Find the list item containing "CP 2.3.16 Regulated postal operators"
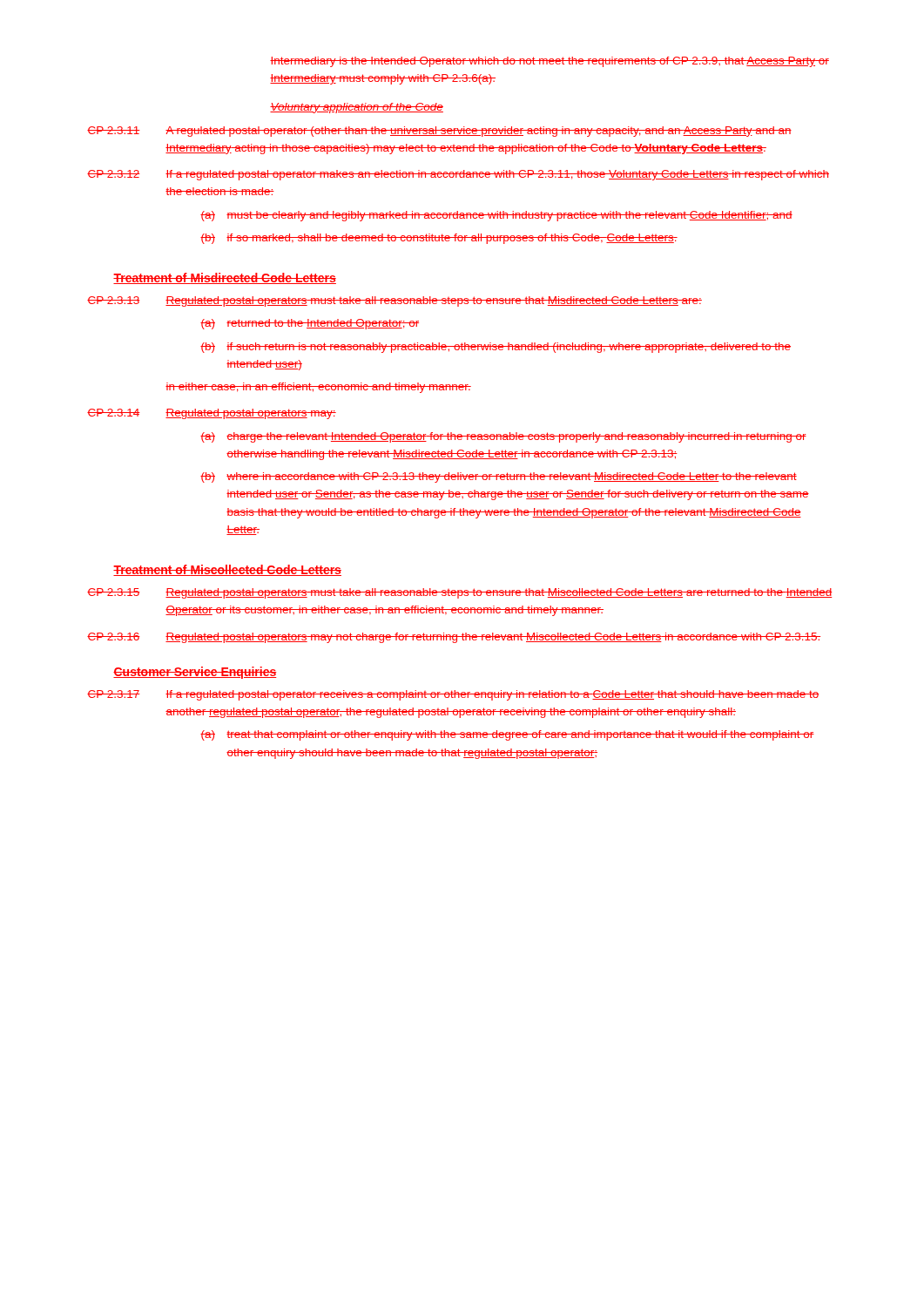This screenshot has height=1307, width=924. point(462,637)
